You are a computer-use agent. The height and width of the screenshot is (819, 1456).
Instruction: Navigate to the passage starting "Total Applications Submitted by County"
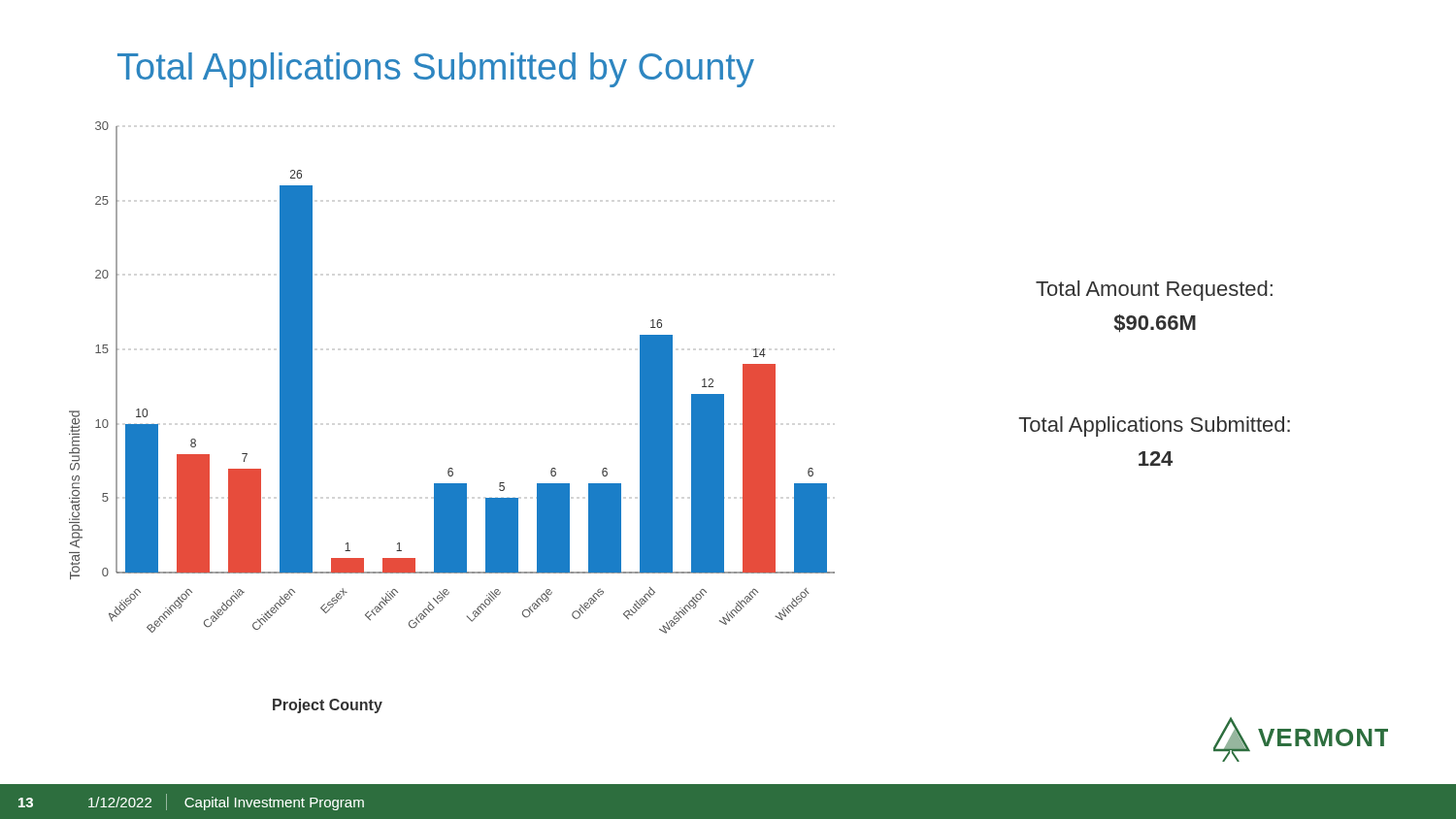(x=435, y=67)
